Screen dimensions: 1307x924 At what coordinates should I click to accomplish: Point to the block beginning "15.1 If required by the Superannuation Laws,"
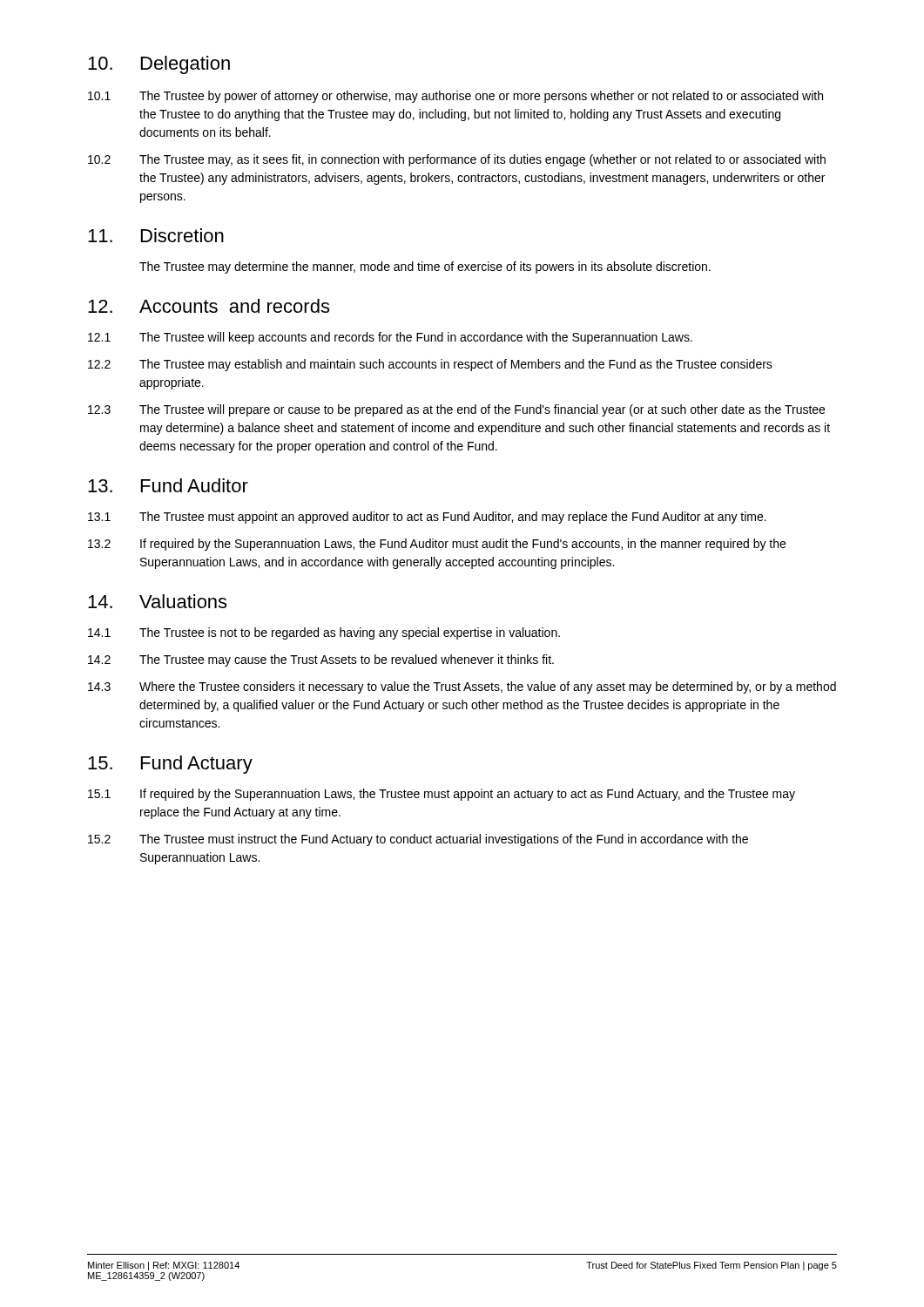click(x=462, y=803)
